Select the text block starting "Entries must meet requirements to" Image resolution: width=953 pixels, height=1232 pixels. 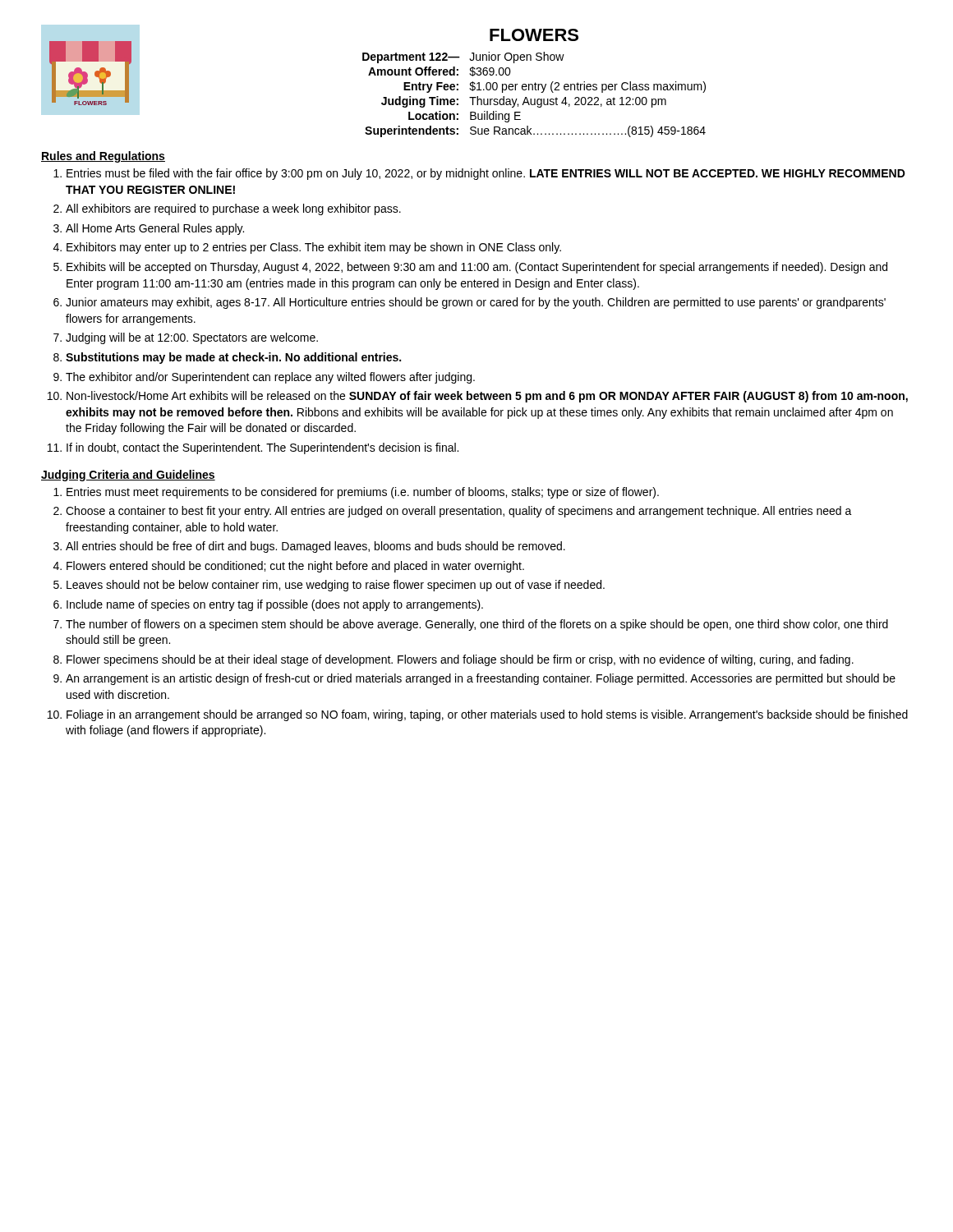[x=363, y=492]
